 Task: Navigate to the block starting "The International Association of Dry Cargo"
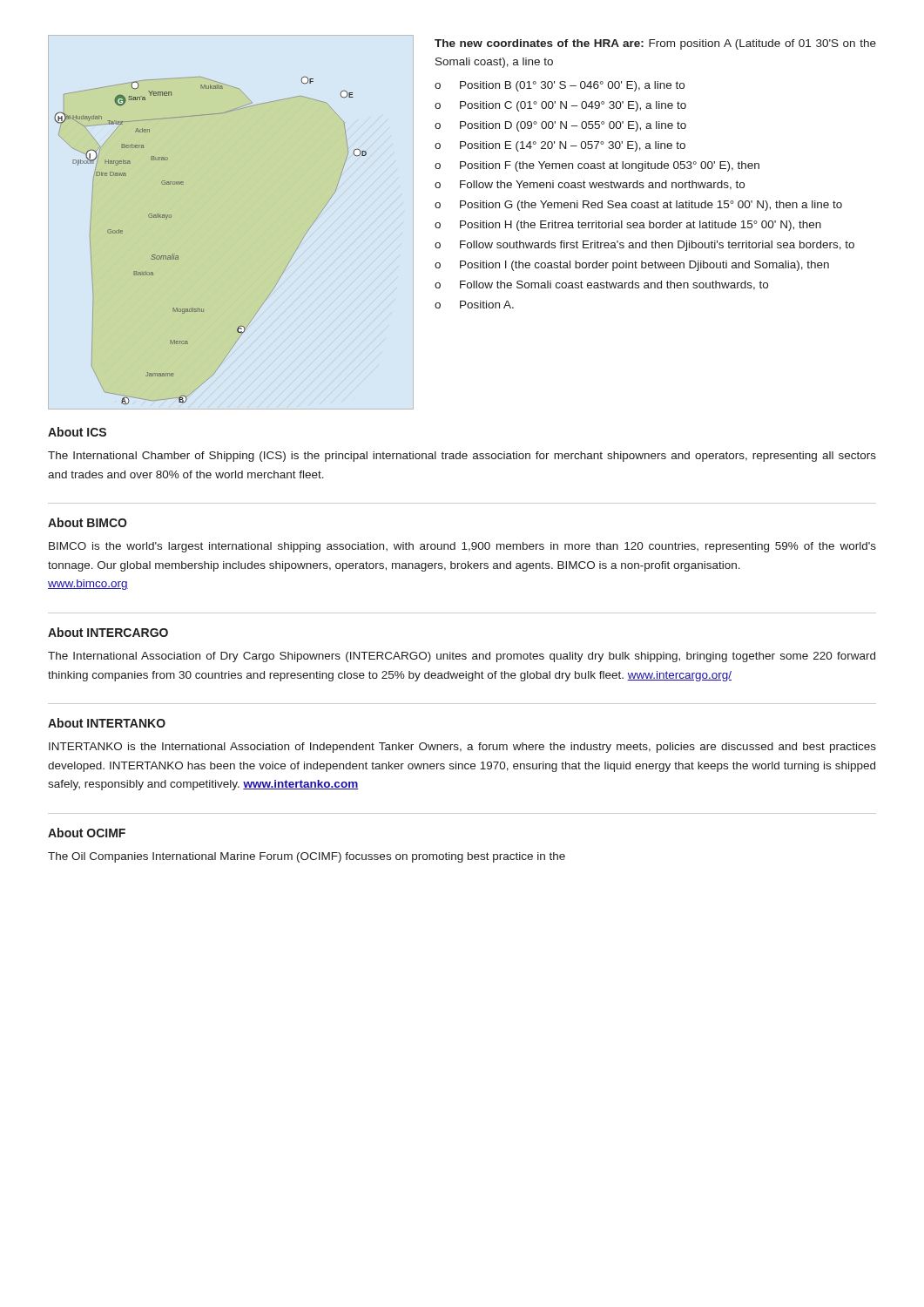click(462, 665)
